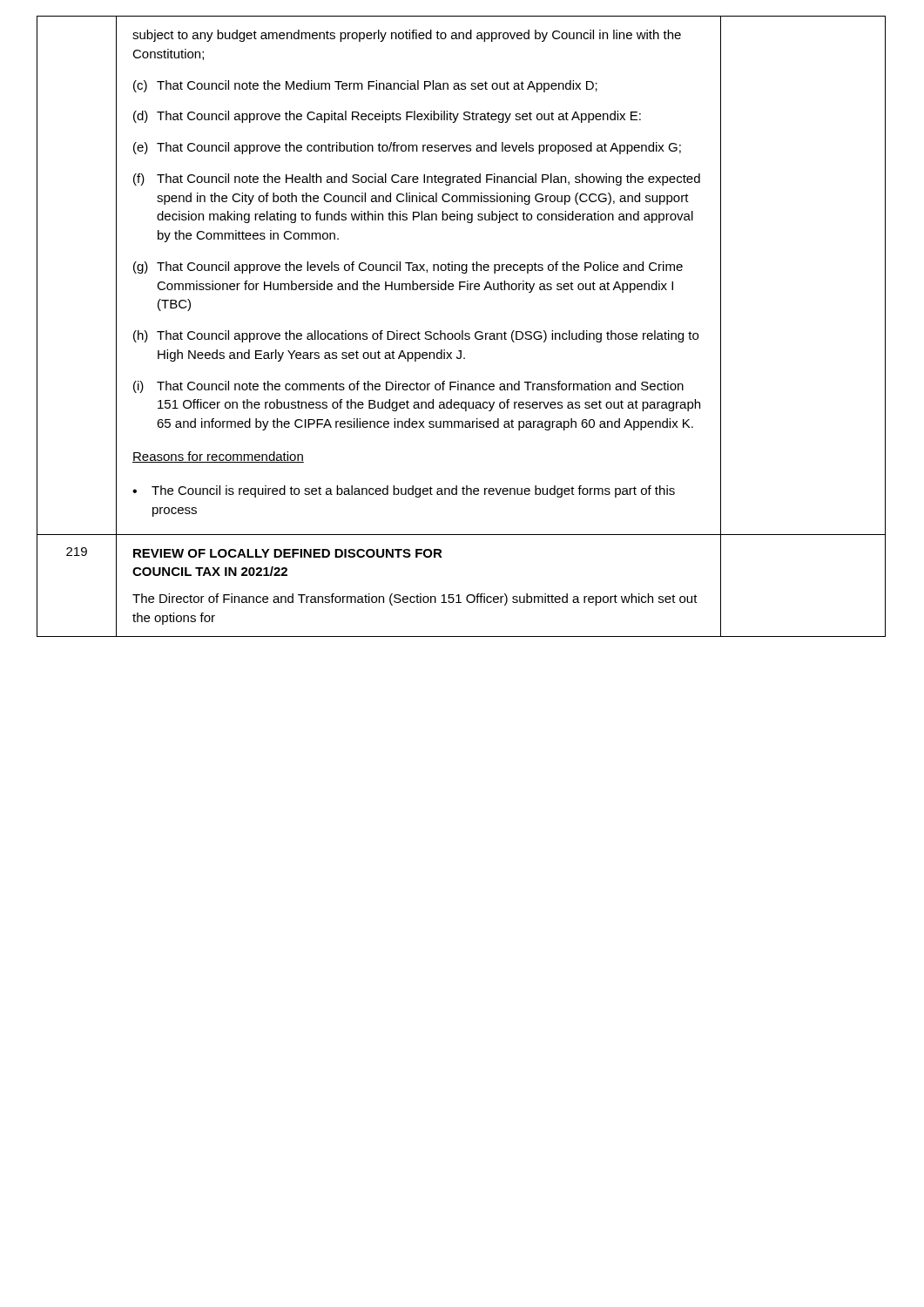Locate the list item with the text "subject to any budget amendments properly notified"
924x1307 pixels.
407,44
